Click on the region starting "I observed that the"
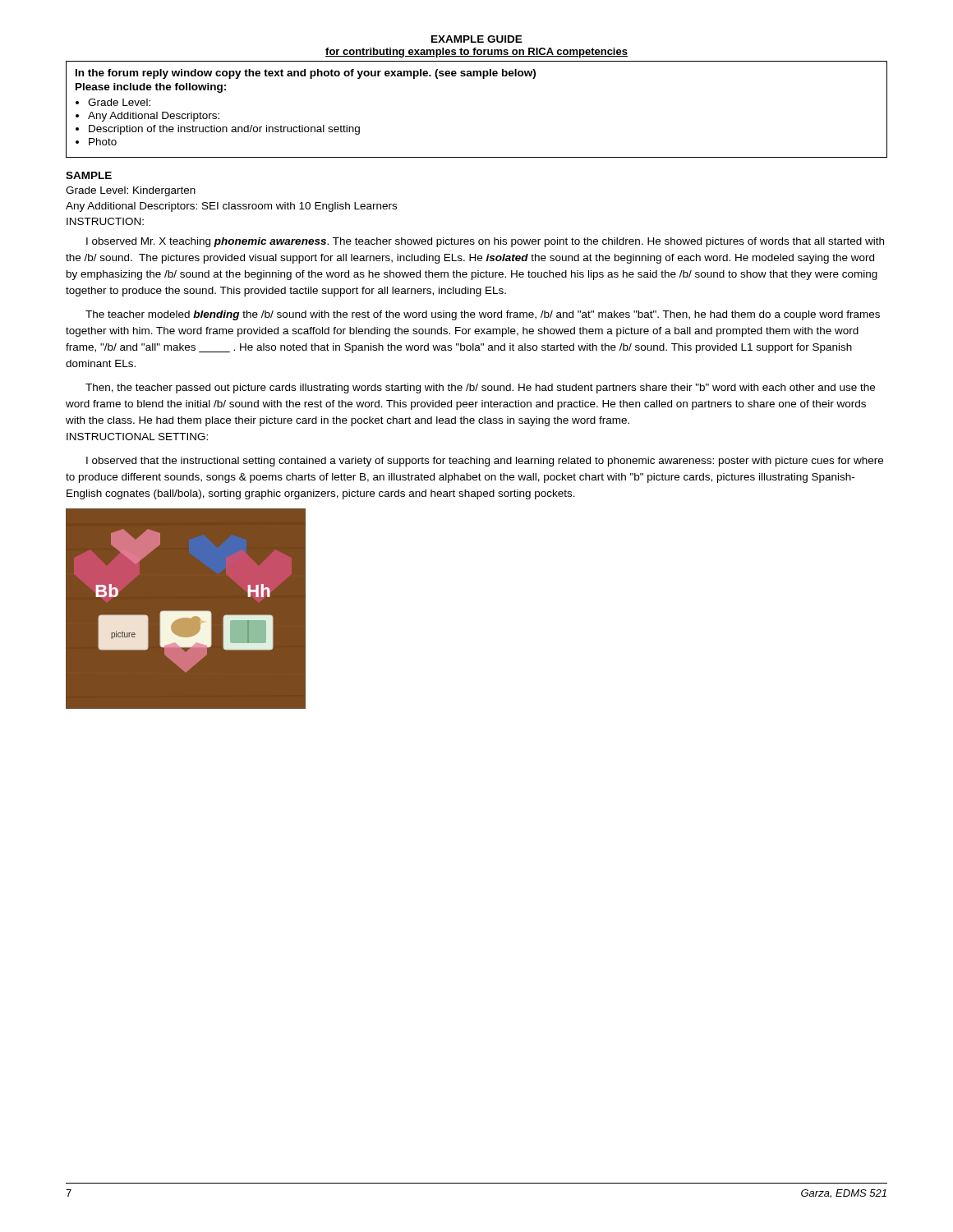953x1232 pixels. pyautogui.click(x=475, y=477)
